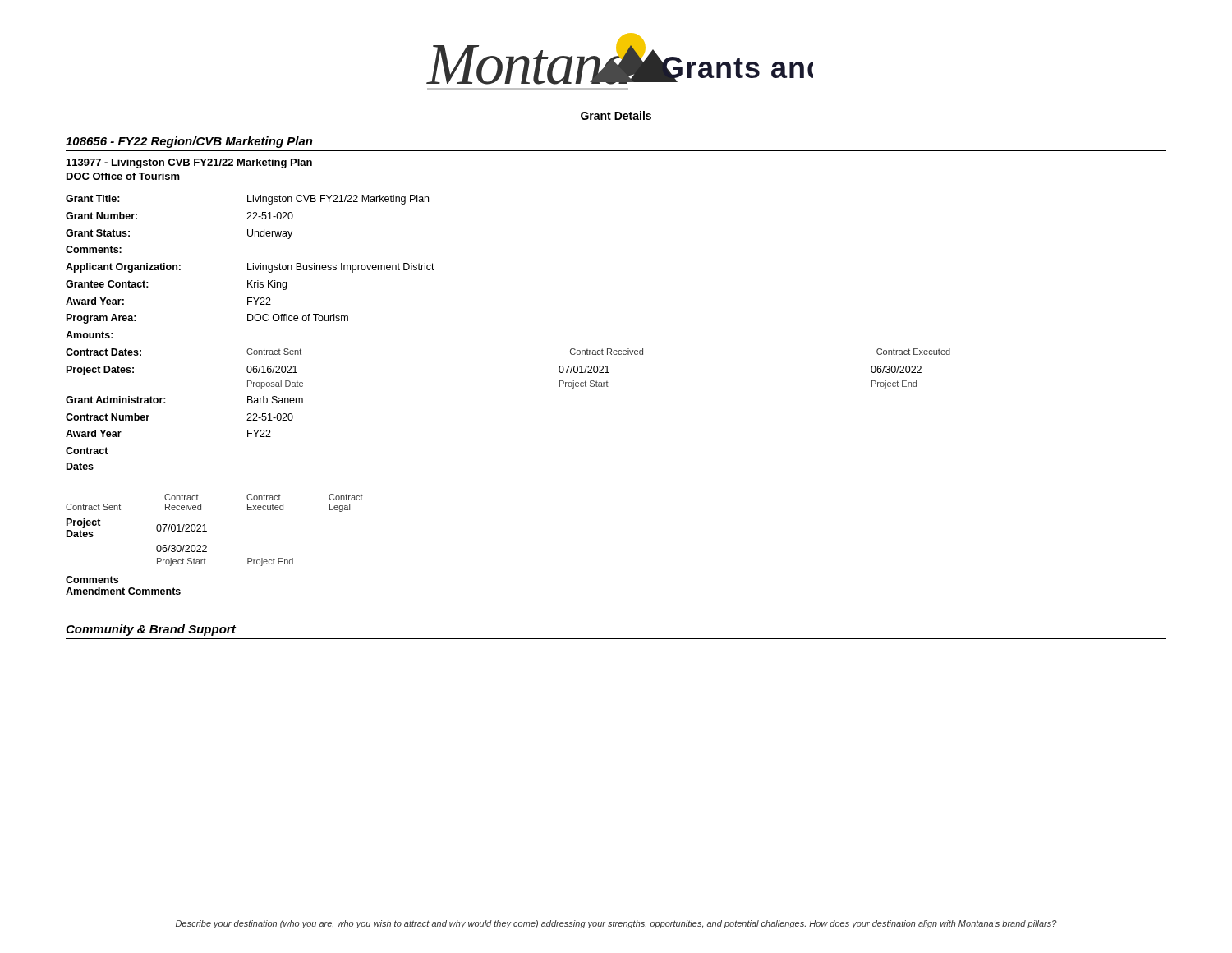Select the table that reads "Kris King"

[616, 333]
